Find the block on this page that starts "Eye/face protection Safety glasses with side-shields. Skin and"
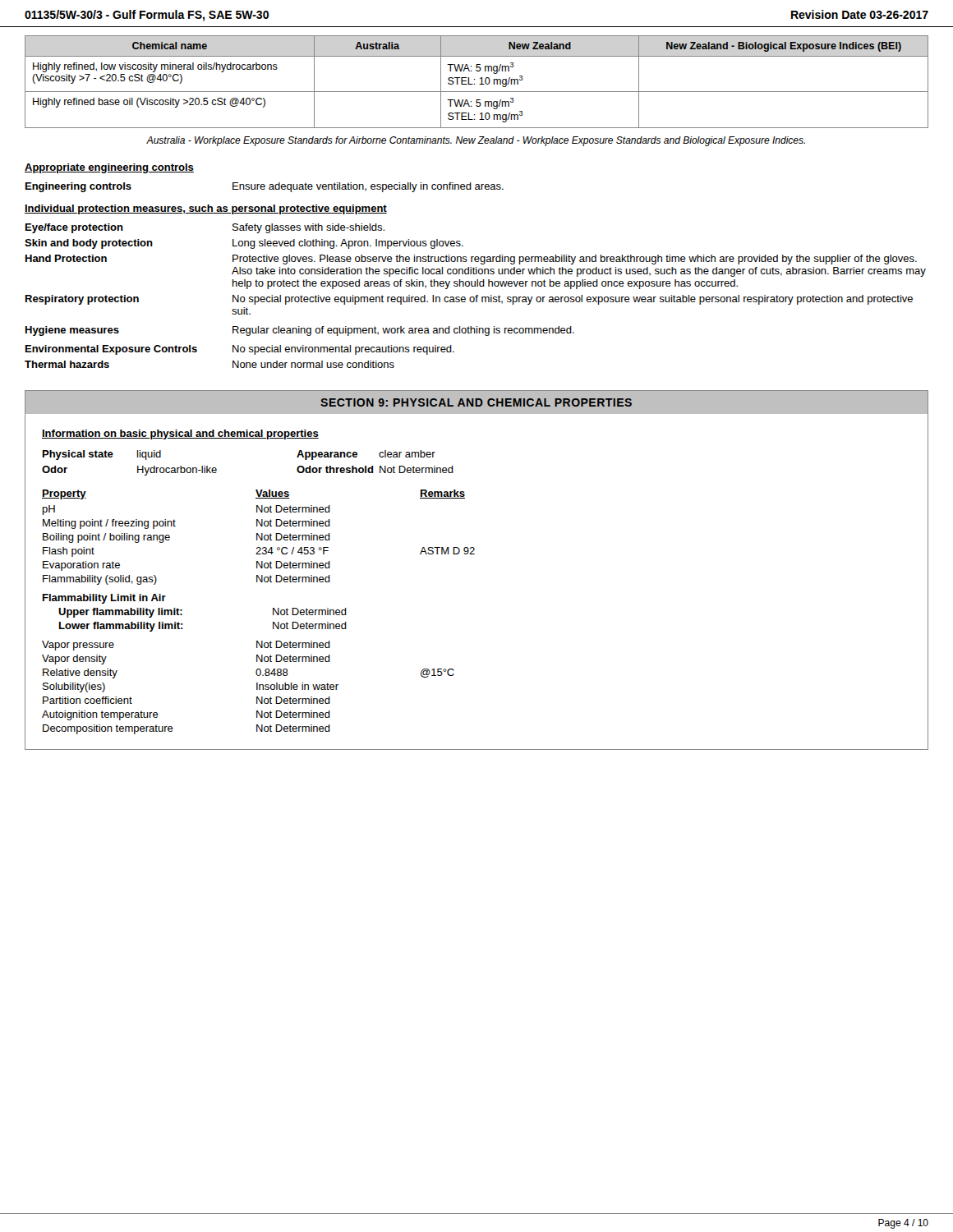Viewport: 953px width, 1232px height. [x=476, y=269]
